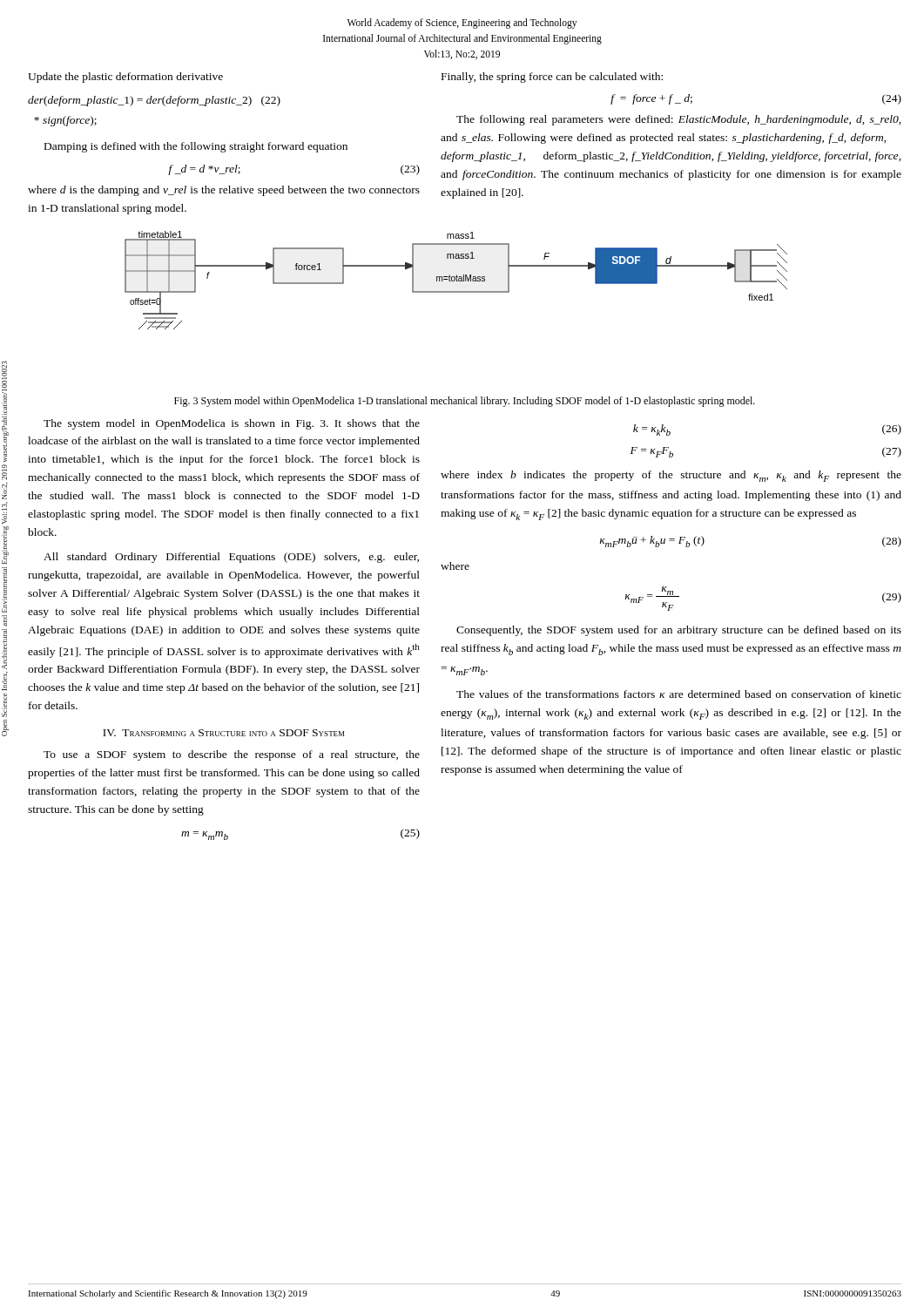Find the formula on this page that starts "κmF = κm"
924x1307 pixels.
671,597
